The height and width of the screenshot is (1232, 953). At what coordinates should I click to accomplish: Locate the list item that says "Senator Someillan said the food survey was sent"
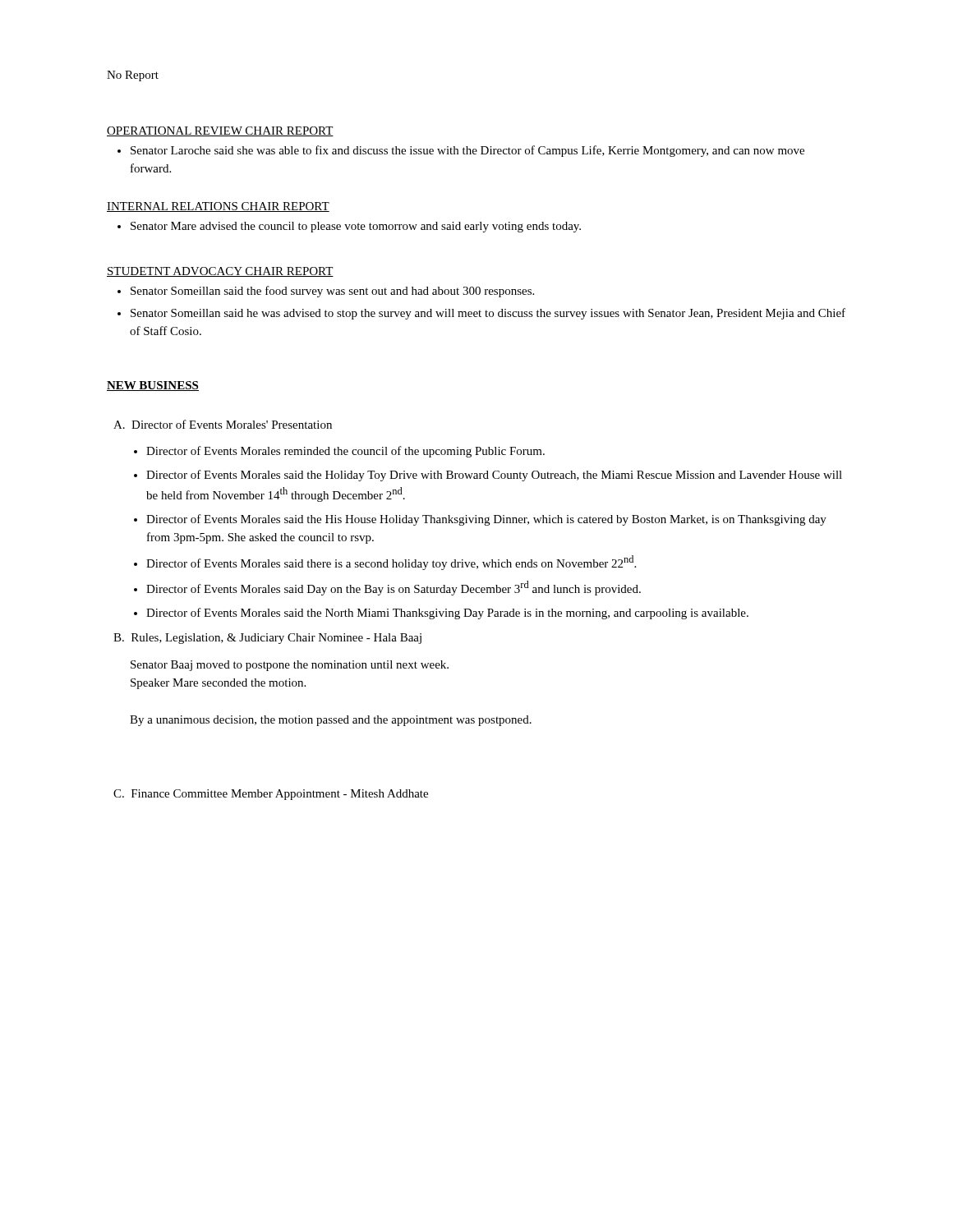coord(488,291)
